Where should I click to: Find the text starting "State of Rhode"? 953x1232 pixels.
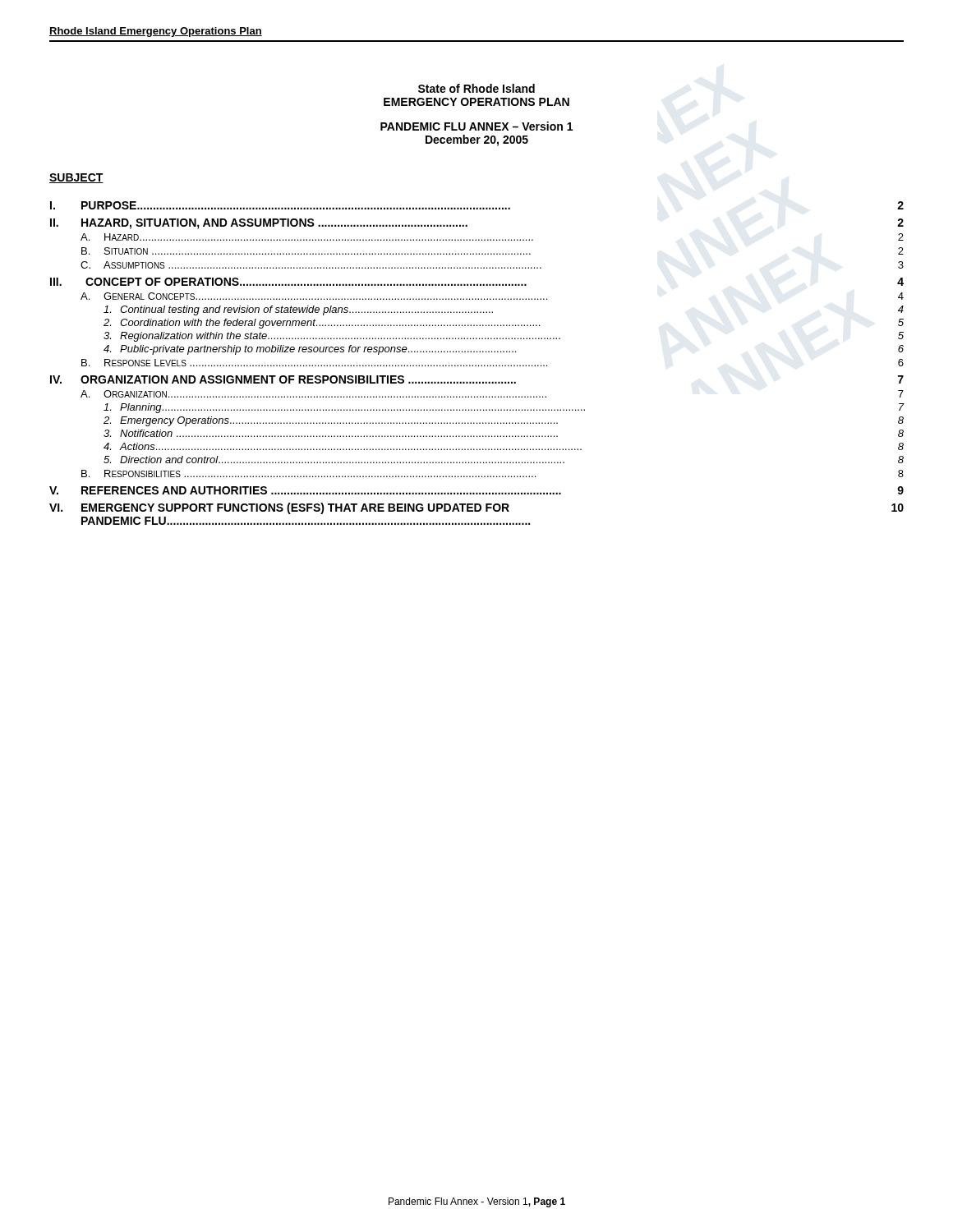[476, 95]
